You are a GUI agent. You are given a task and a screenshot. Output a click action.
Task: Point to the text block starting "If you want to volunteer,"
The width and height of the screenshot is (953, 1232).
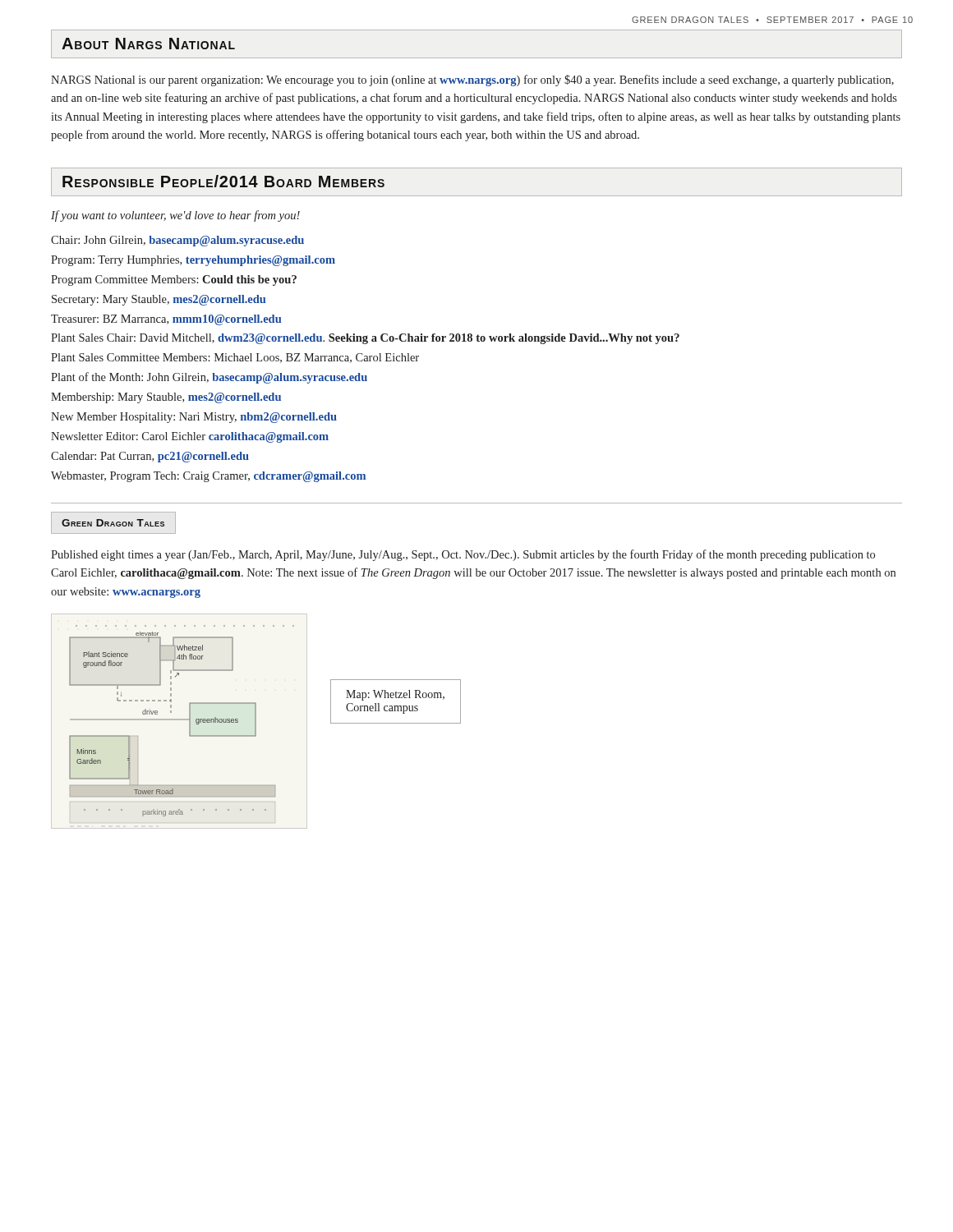pos(176,215)
